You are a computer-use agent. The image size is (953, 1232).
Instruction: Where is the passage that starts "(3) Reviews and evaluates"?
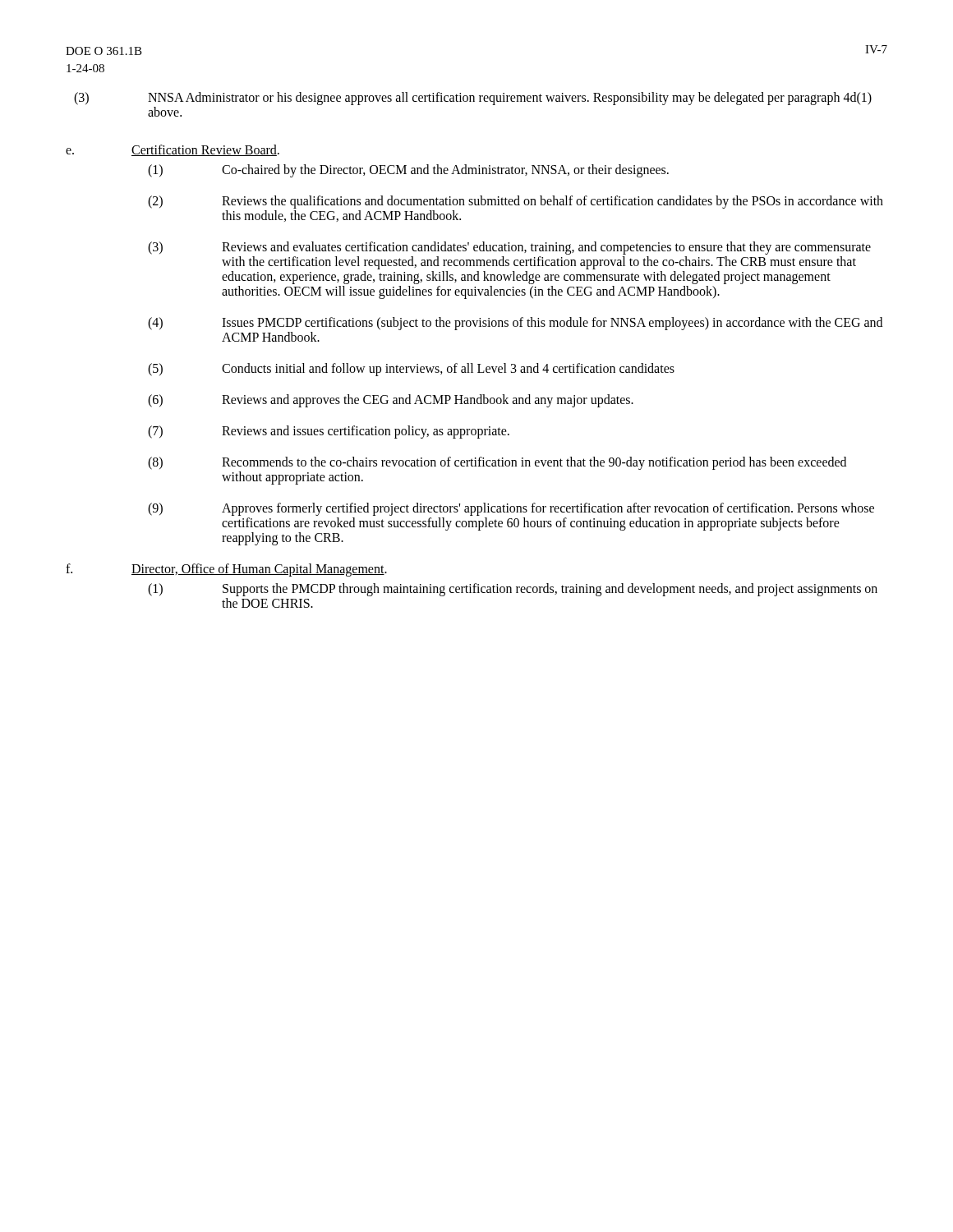(513, 269)
